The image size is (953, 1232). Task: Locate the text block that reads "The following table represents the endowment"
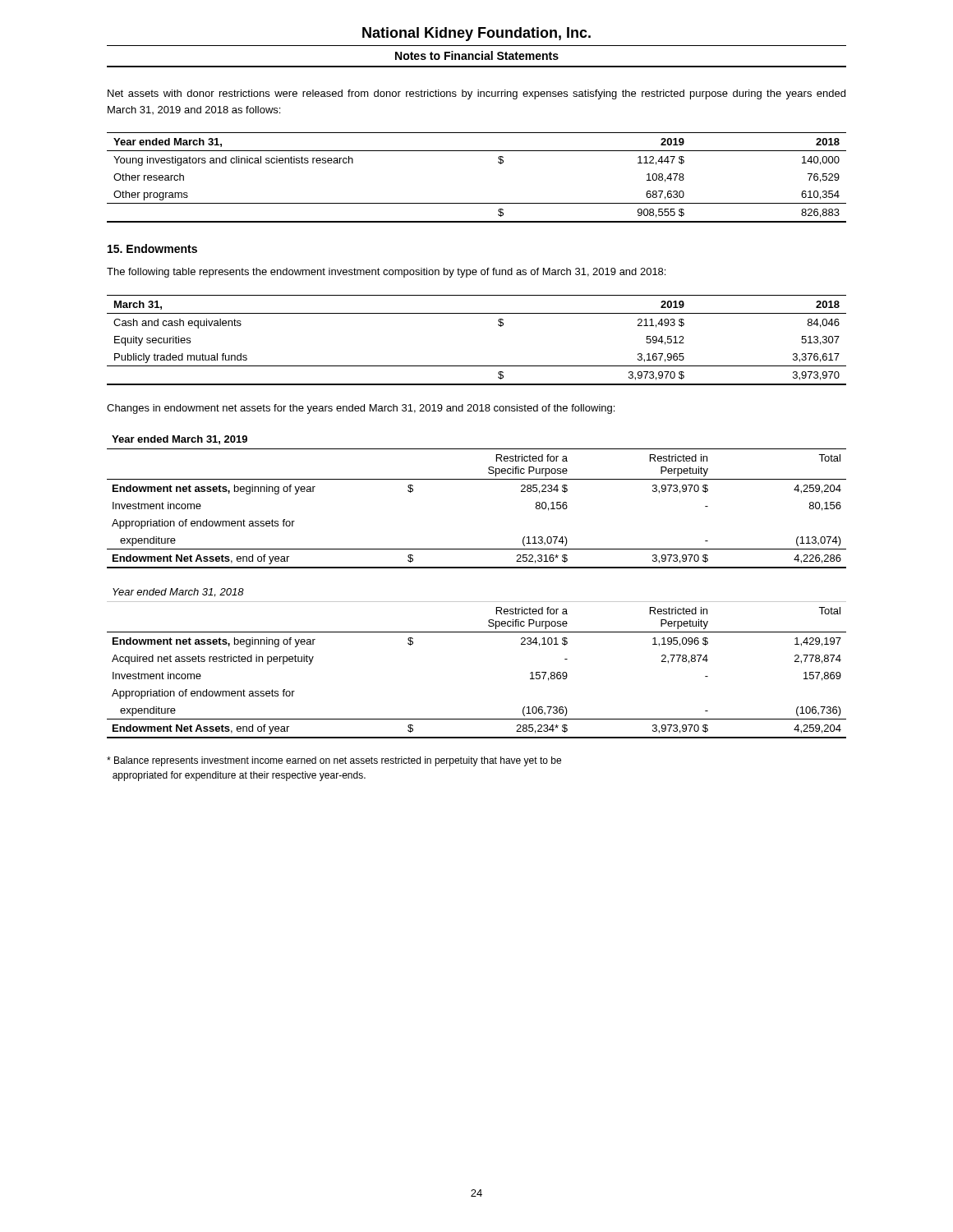387,271
